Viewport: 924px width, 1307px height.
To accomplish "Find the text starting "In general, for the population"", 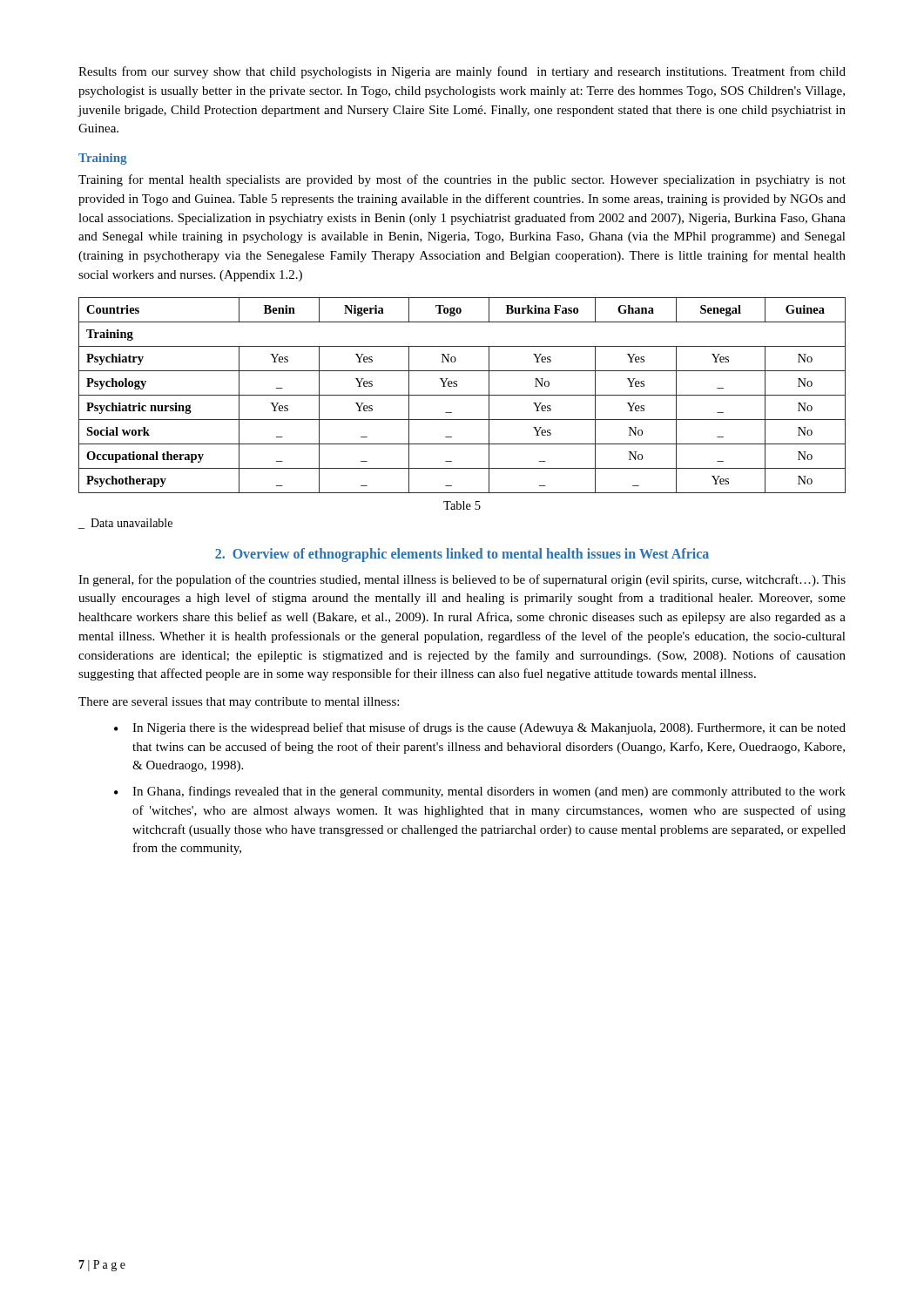I will click(462, 626).
